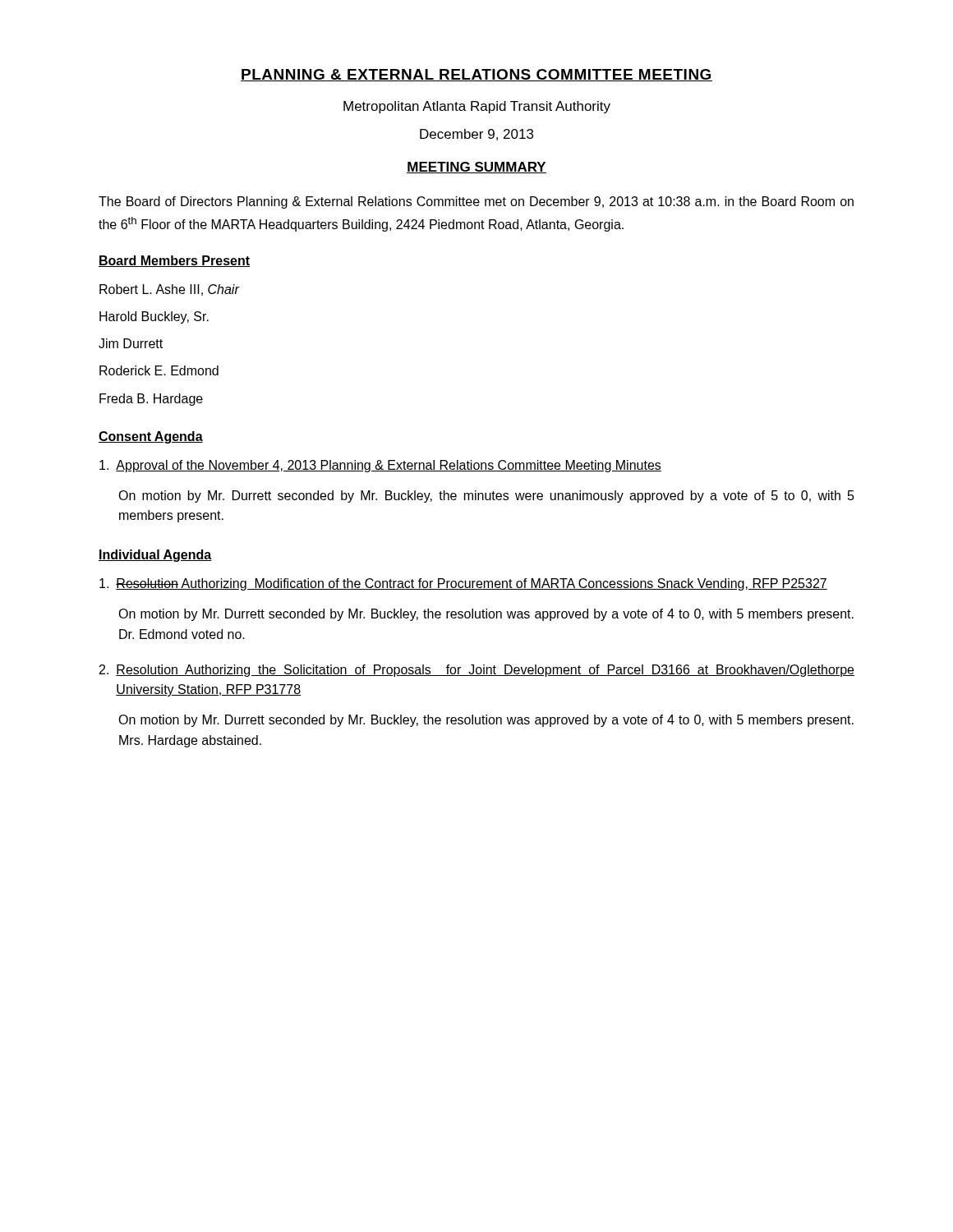Locate the section header containing "MEETING SUMMARY"
Image resolution: width=953 pixels, height=1232 pixels.
point(476,167)
